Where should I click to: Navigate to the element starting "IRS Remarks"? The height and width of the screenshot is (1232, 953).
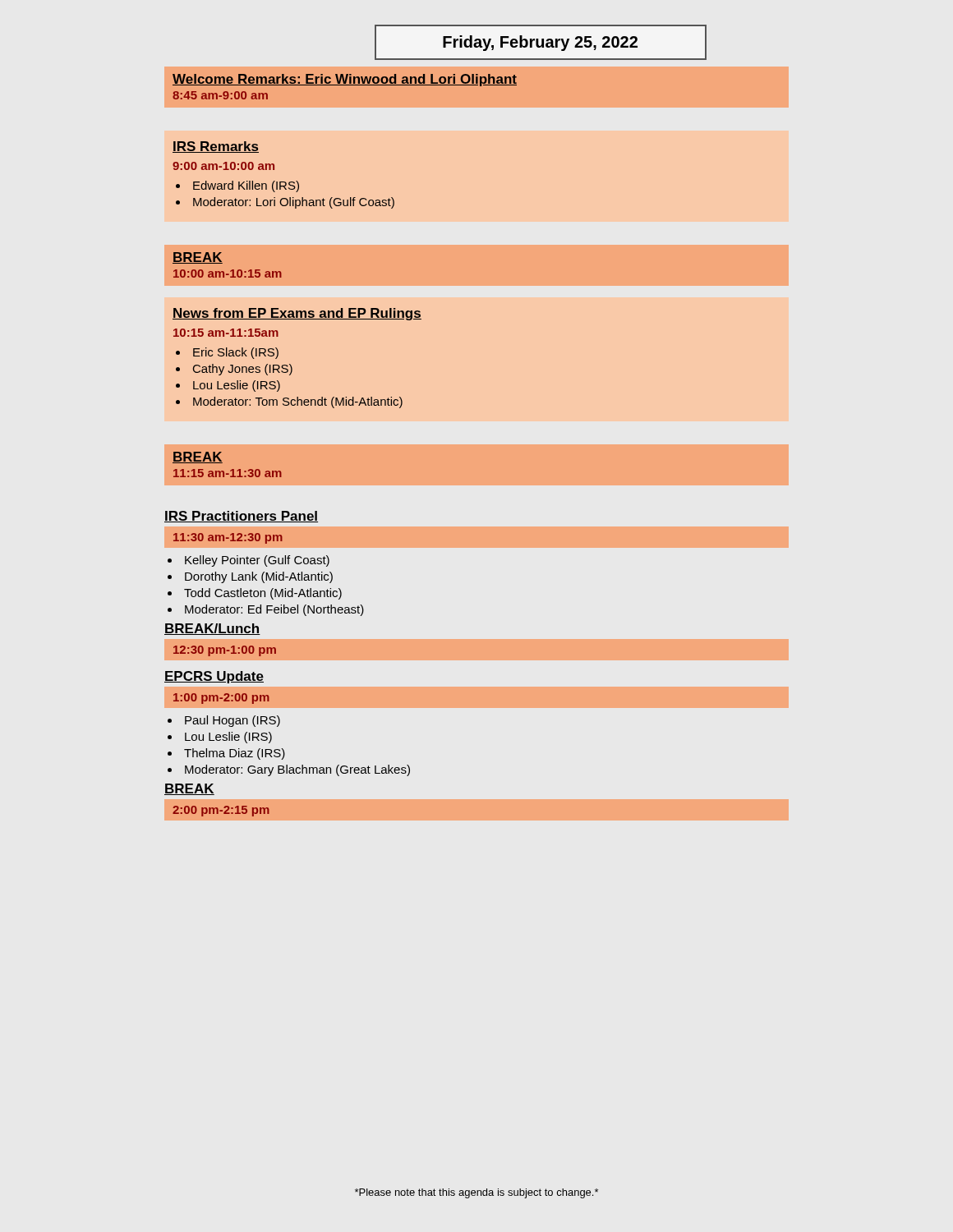216,147
